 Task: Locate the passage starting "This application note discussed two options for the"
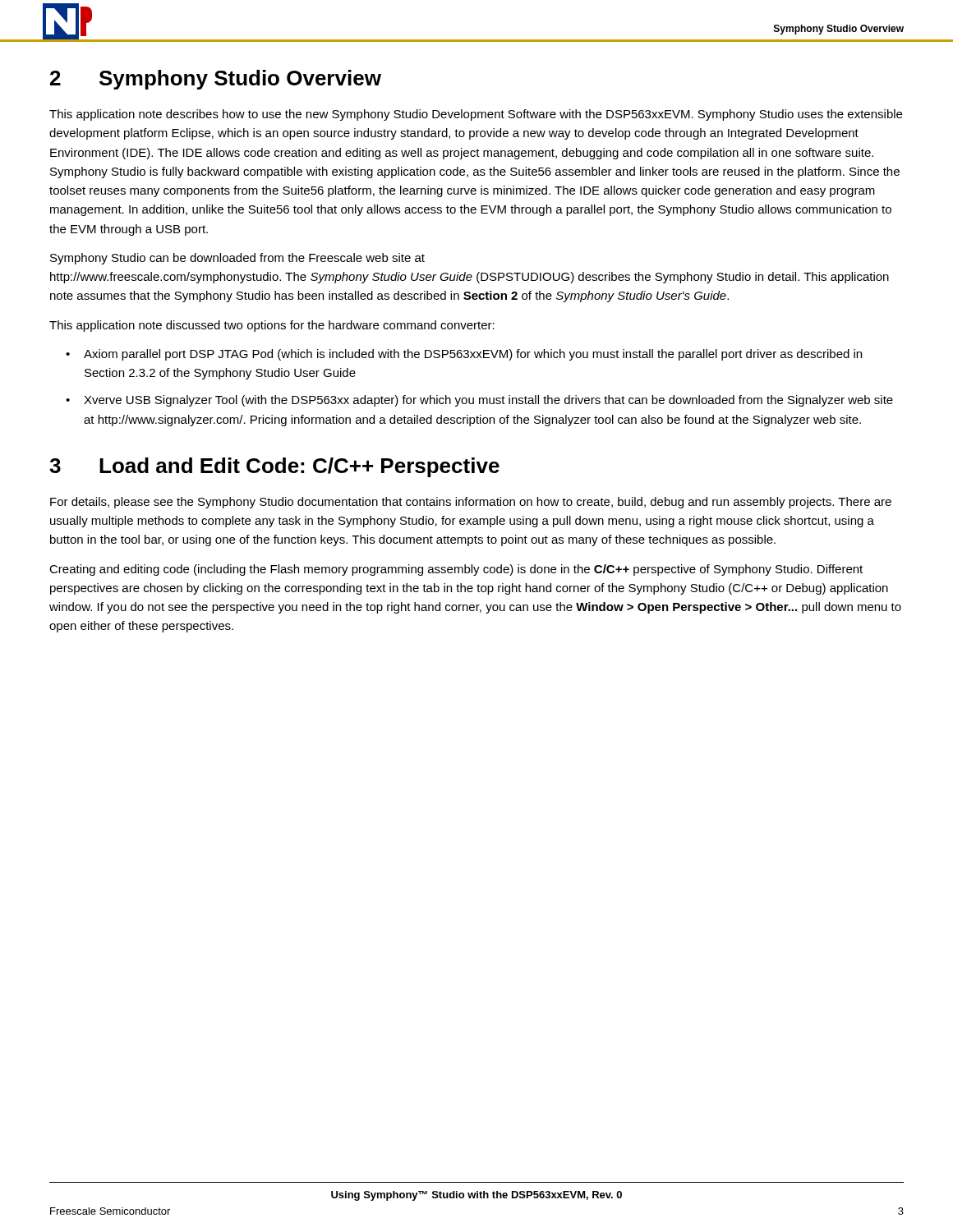tap(272, 324)
